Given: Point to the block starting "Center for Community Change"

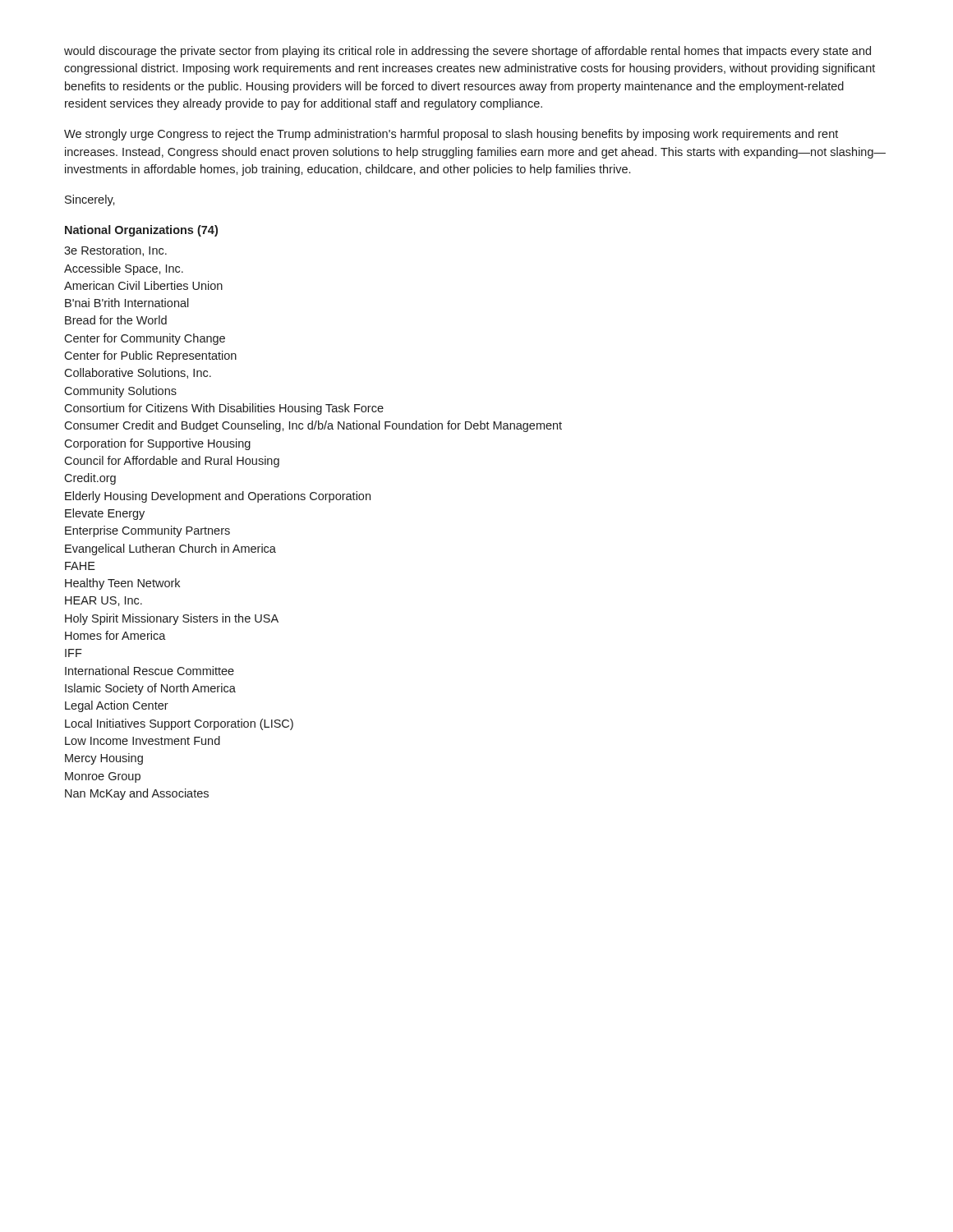Looking at the screenshot, I should pyautogui.click(x=145, y=338).
